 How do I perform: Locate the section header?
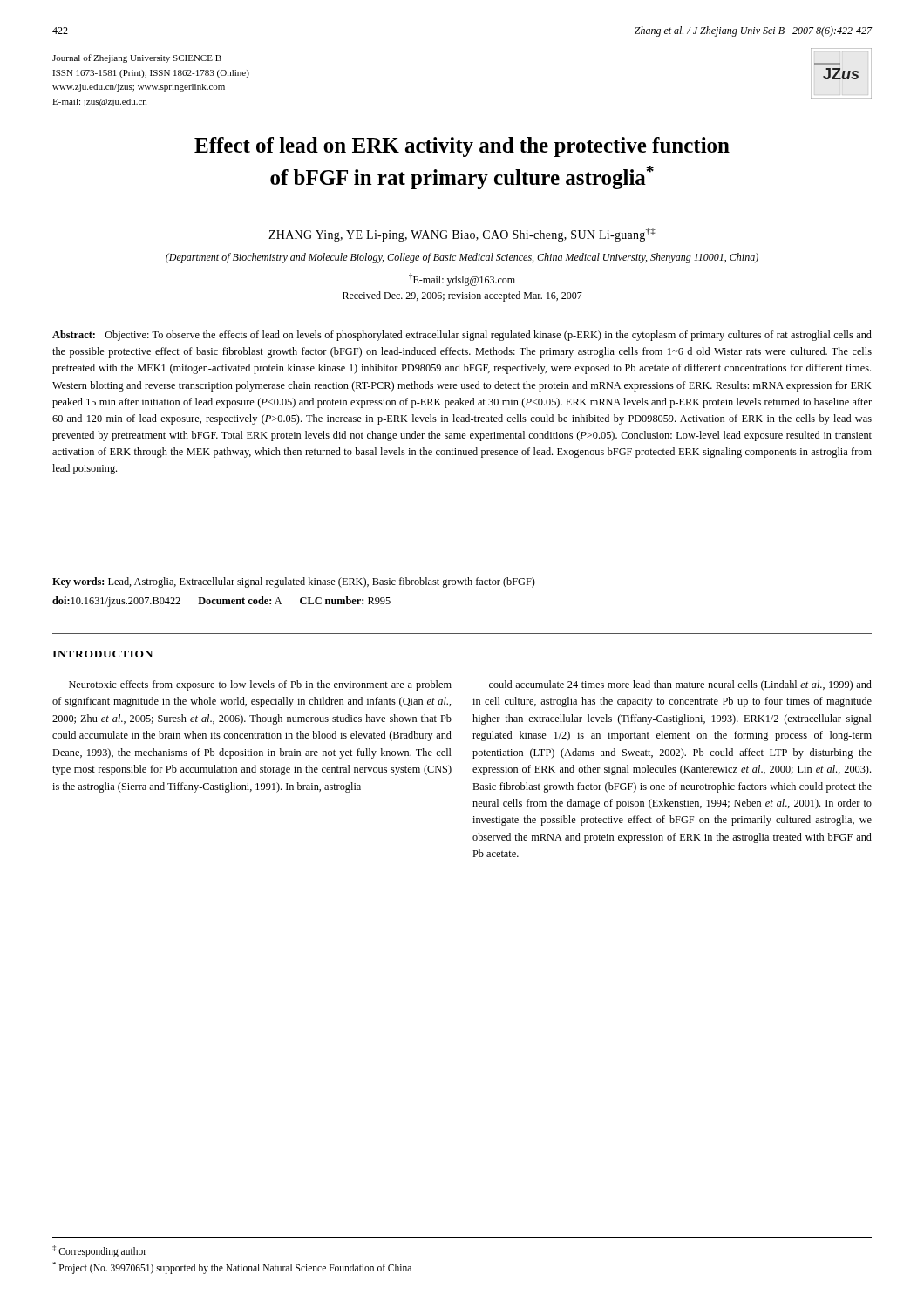click(x=103, y=654)
